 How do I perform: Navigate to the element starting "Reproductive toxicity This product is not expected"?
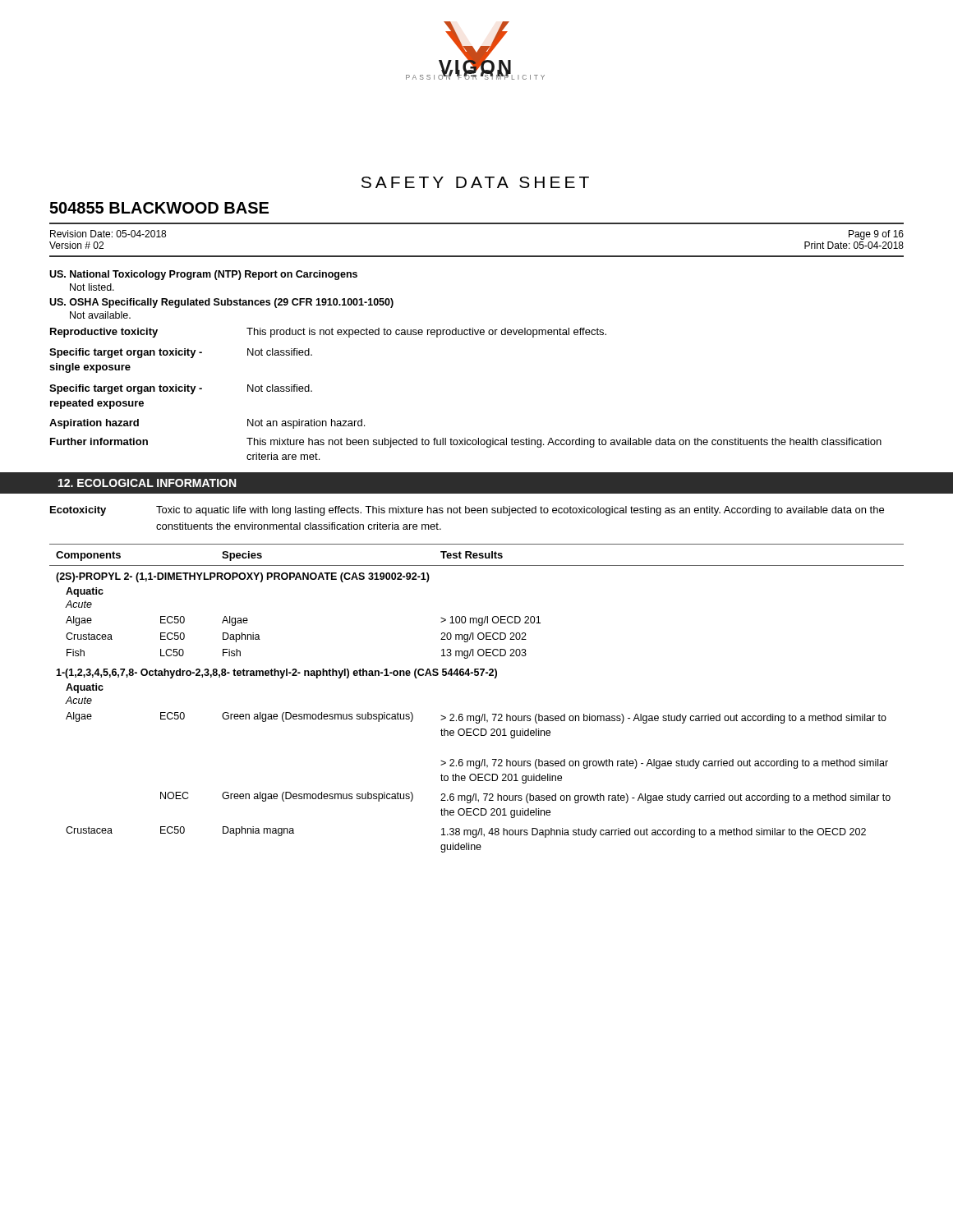(x=476, y=332)
